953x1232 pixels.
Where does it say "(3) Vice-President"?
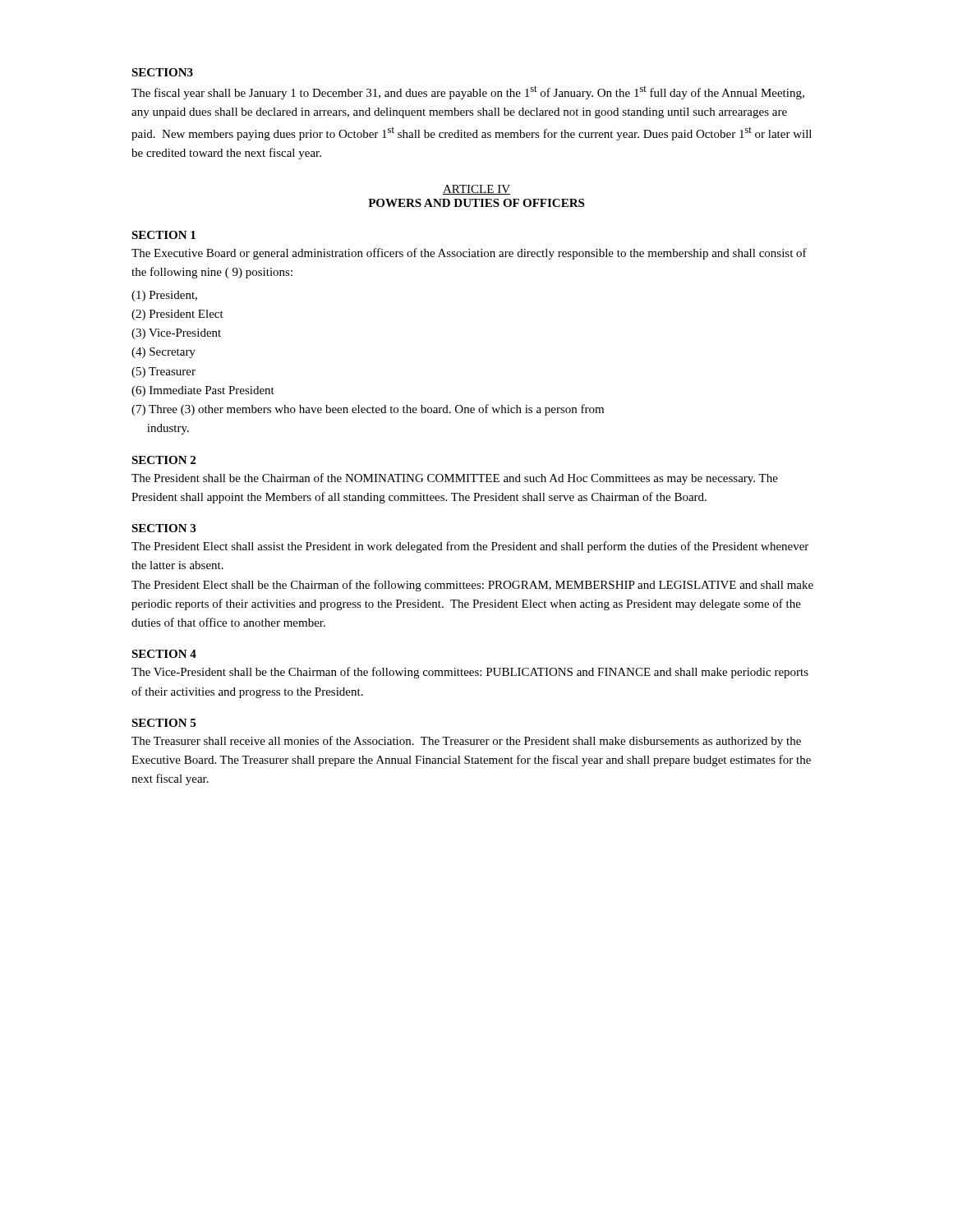pos(176,333)
